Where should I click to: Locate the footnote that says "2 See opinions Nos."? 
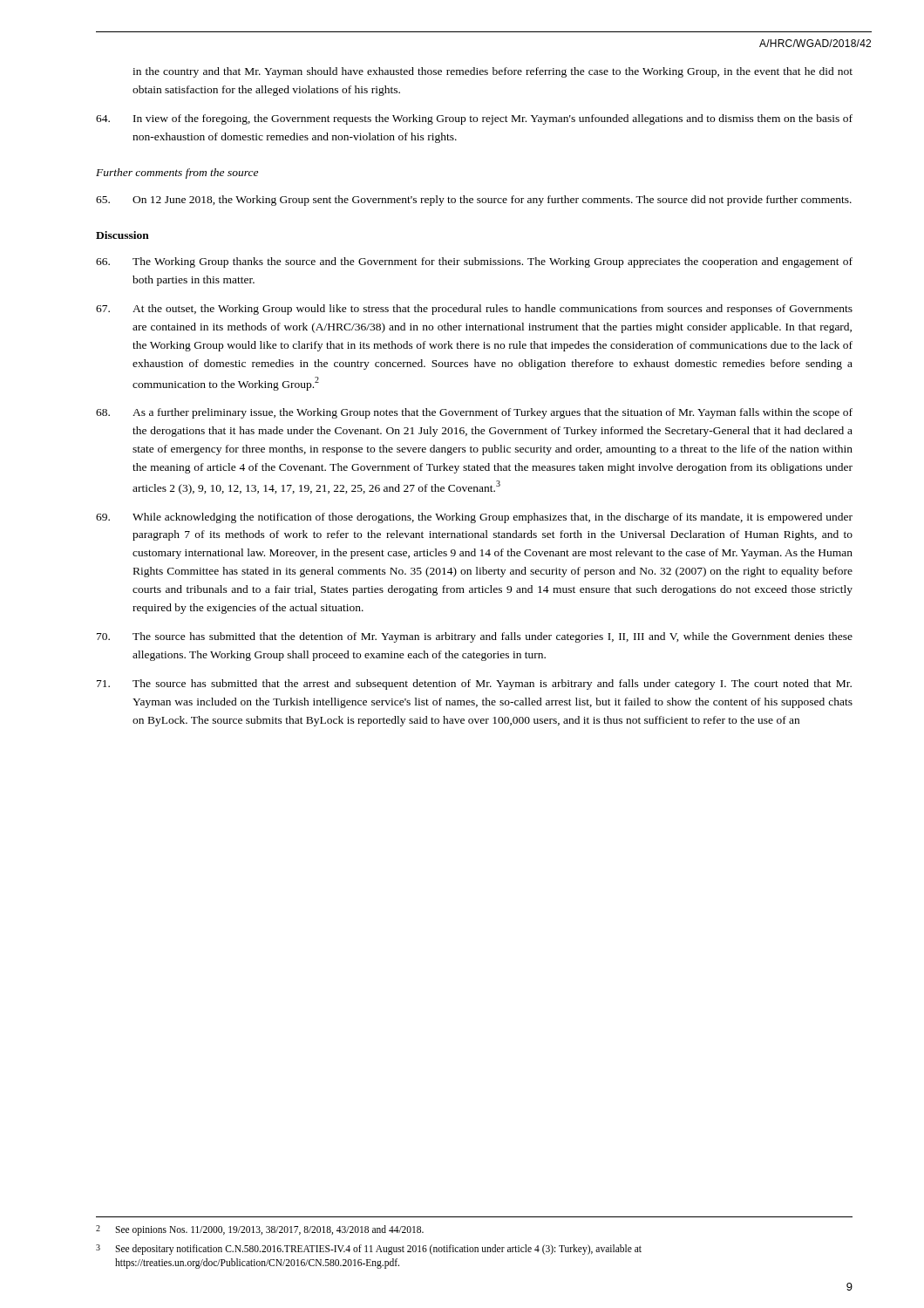click(x=260, y=1230)
